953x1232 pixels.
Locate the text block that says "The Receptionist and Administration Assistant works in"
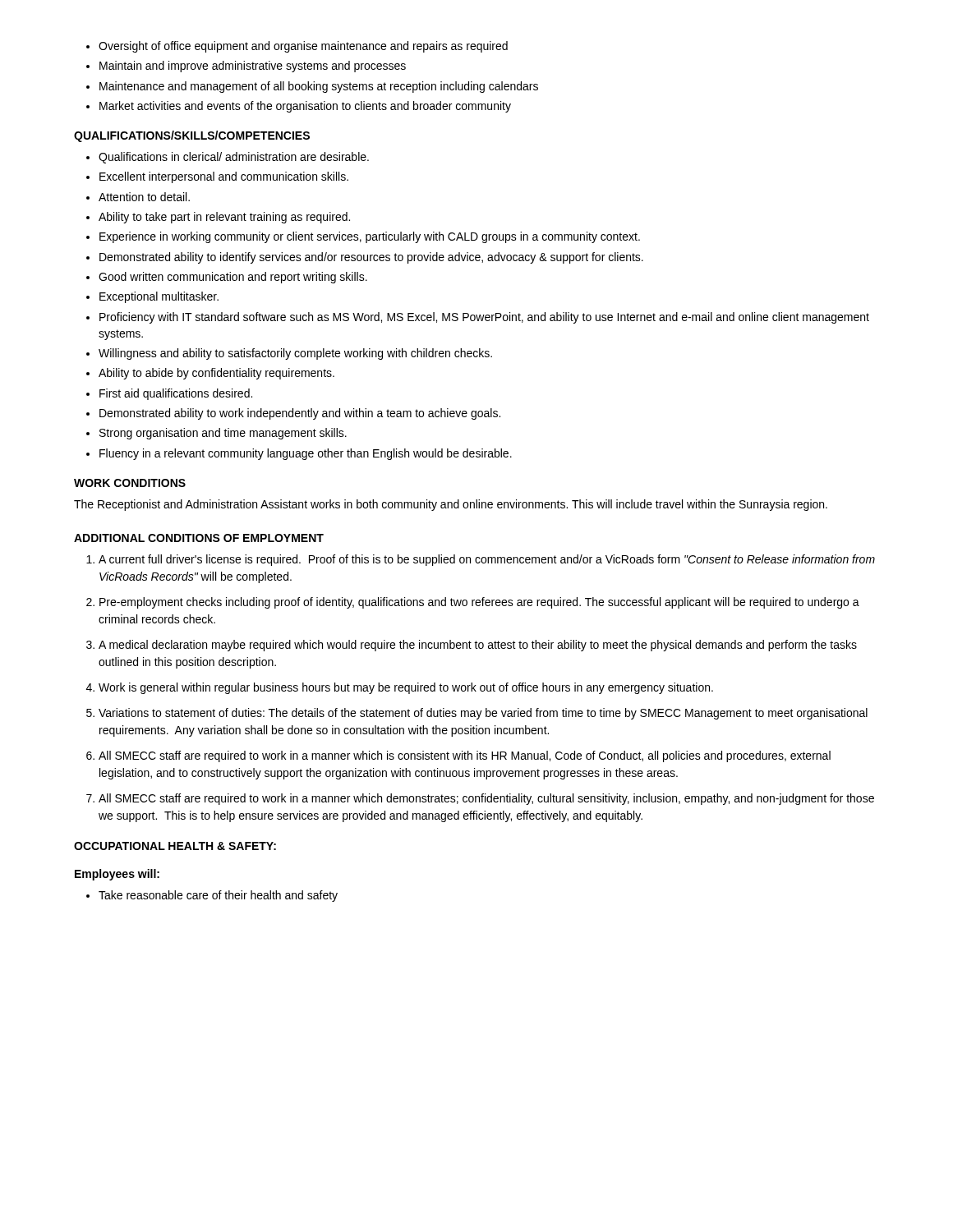pos(451,504)
